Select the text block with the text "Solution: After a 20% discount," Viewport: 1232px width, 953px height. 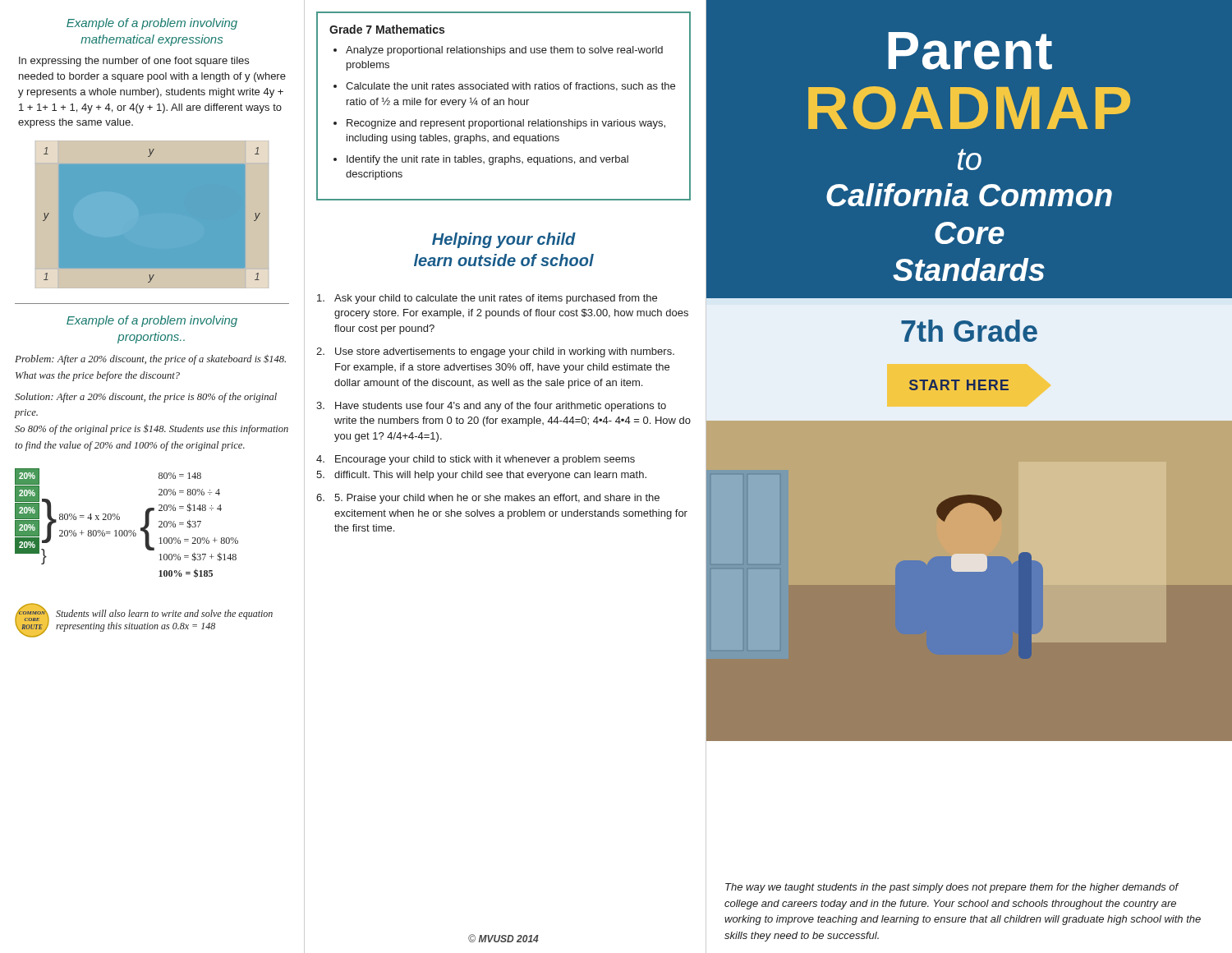152,420
